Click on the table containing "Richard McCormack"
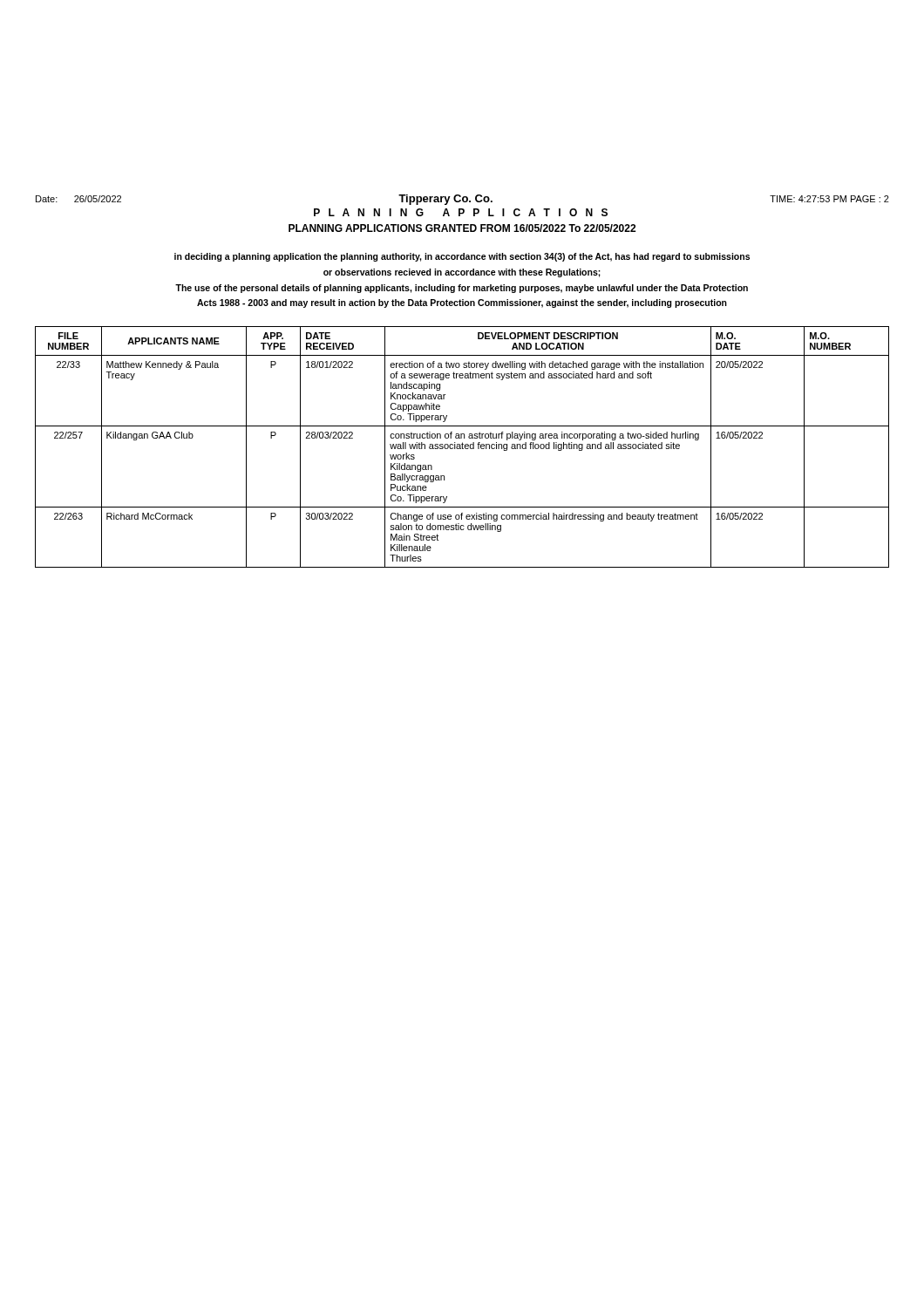 point(462,441)
